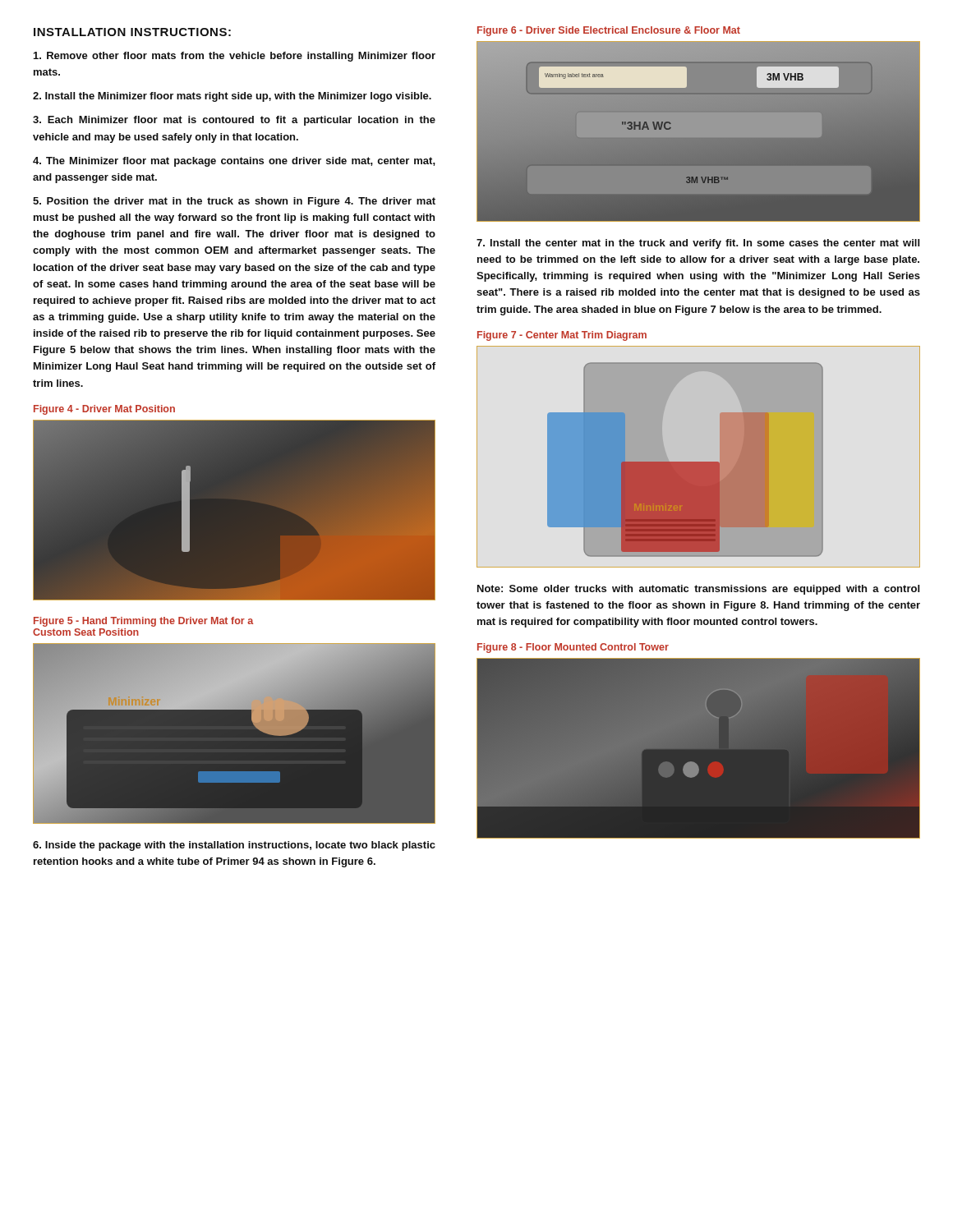Select the section header containing "INSTALLATION INSTRUCTIONS:"

coord(132,32)
